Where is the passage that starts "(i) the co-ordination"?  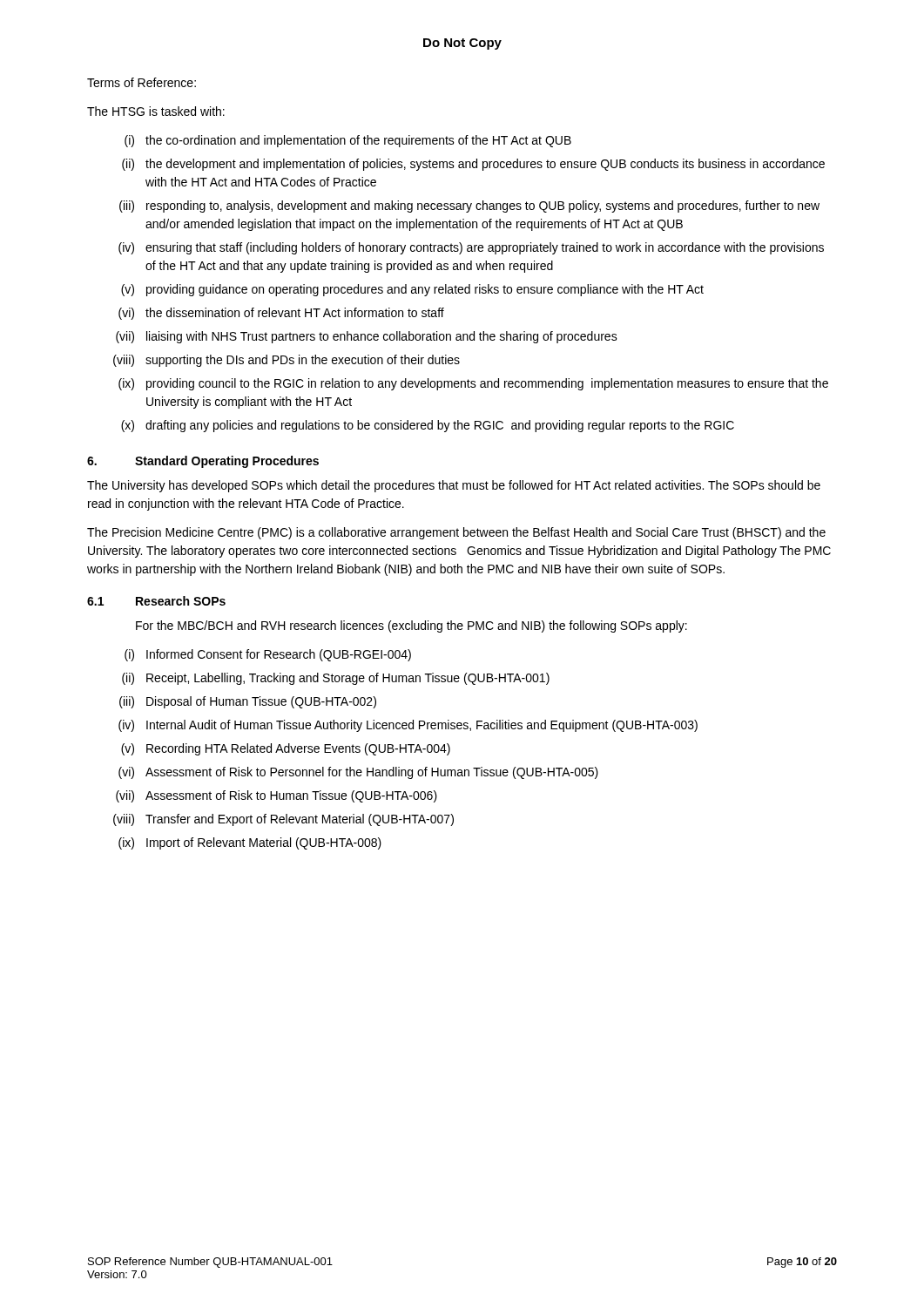[x=462, y=141]
